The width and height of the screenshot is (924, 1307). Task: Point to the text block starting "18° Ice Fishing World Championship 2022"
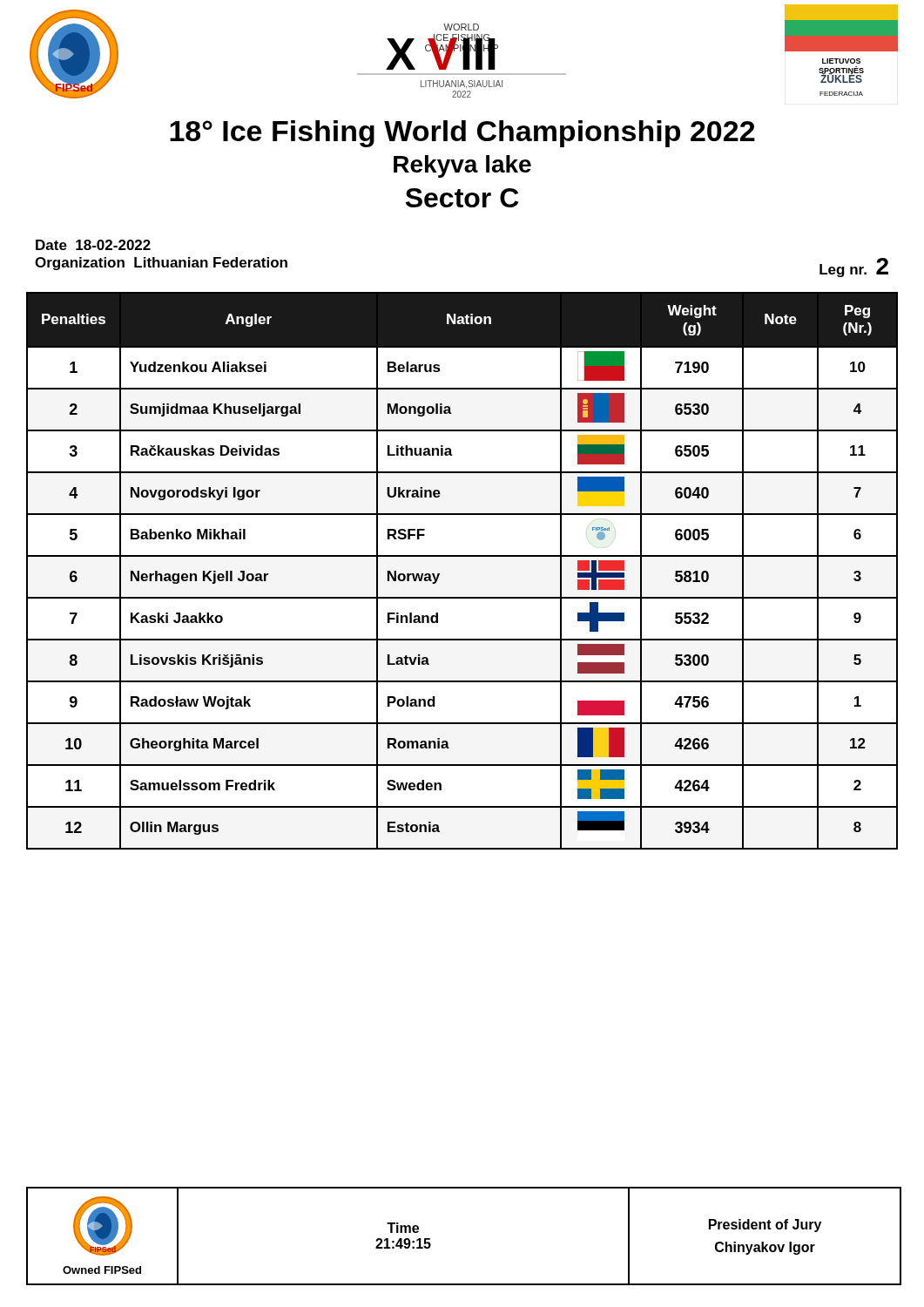(462, 165)
